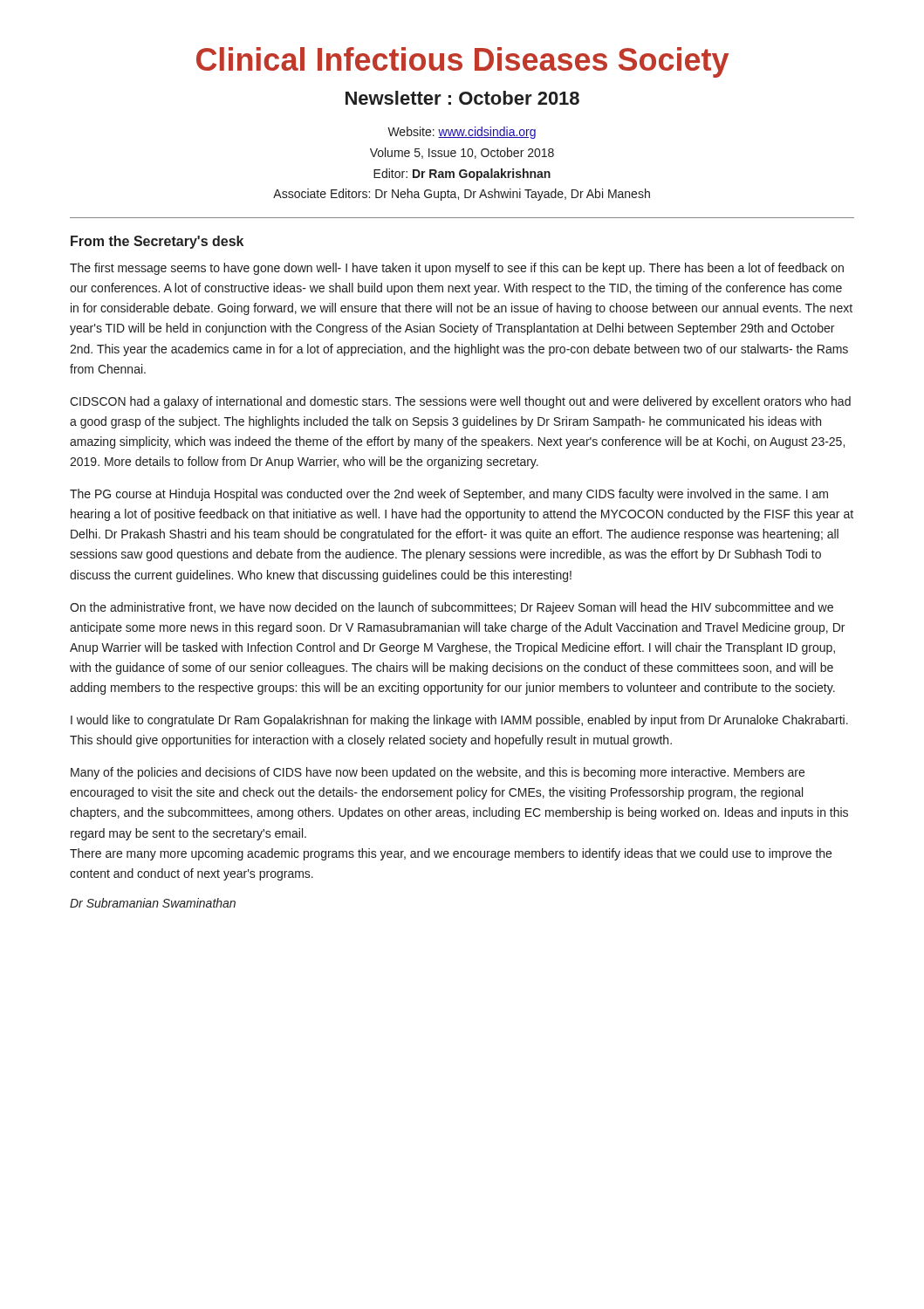Point to the element starting "Newsletter : October"
This screenshot has height=1309, width=924.
(x=462, y=99)
